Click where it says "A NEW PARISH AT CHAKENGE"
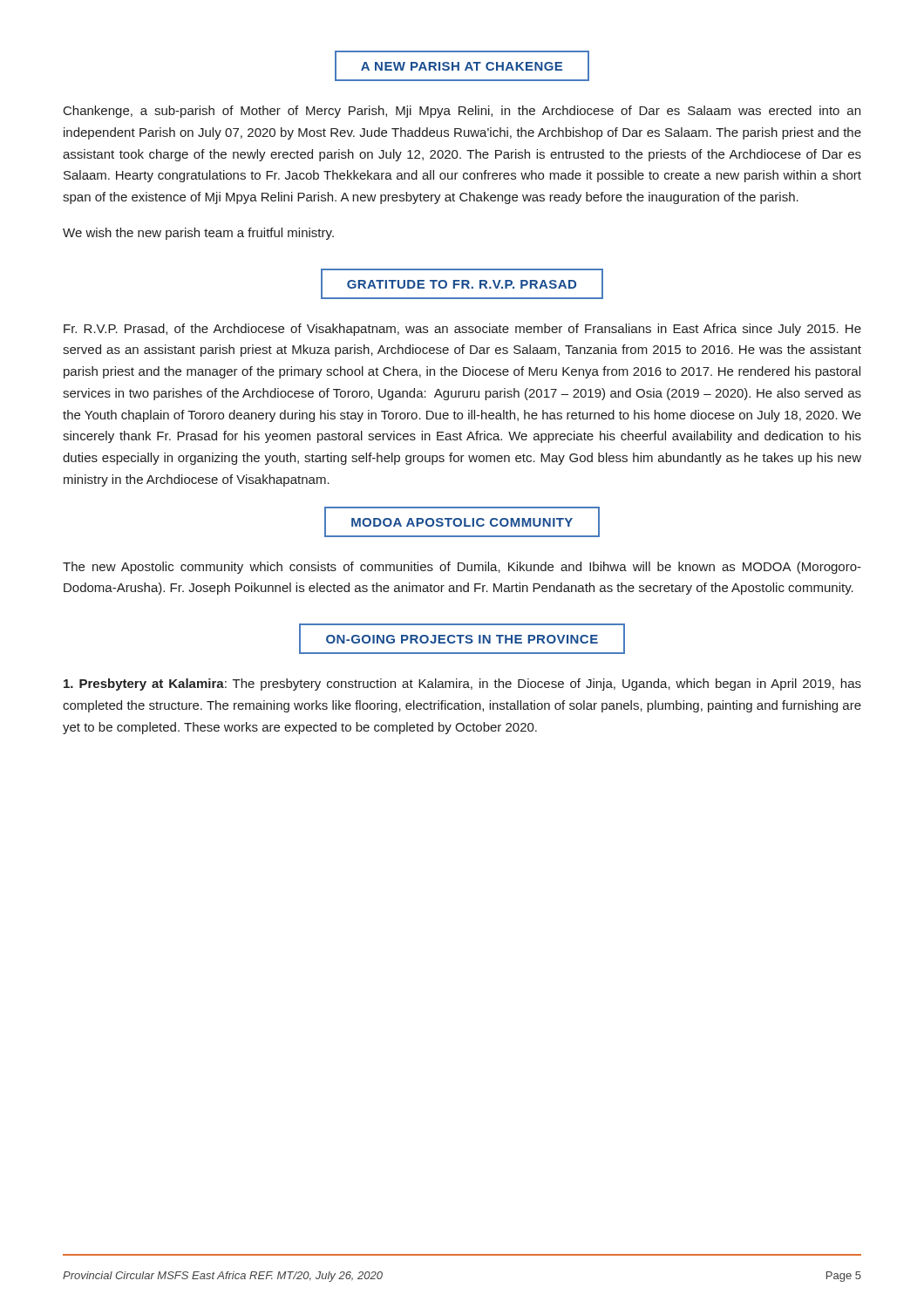924x1308 pixels. click(462, 66)
